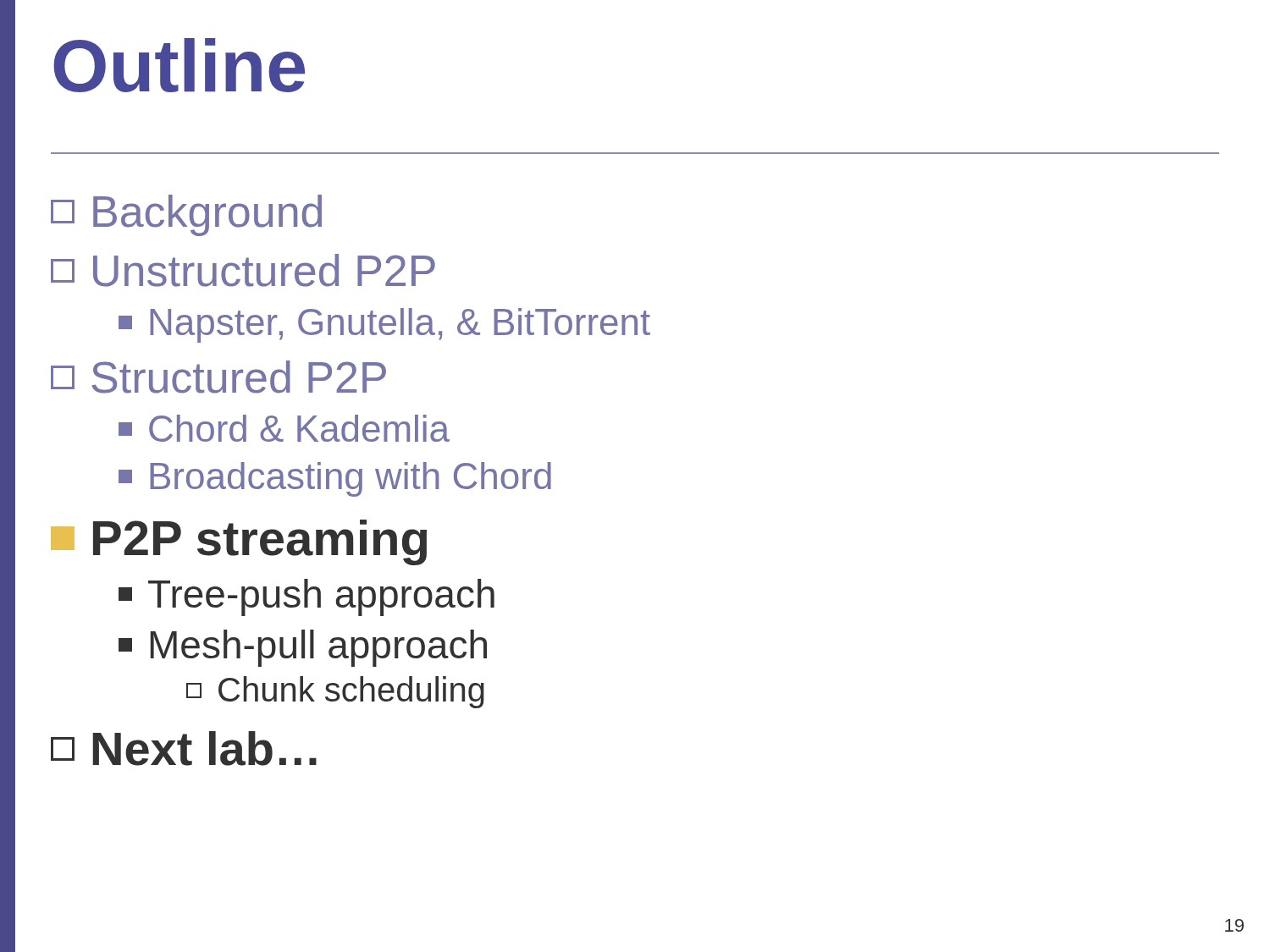Locate the list item that reads "Chunk scheduling"
Image resolution: width=1270 pixels, height=952 pixels.
[x=336, y=690]
